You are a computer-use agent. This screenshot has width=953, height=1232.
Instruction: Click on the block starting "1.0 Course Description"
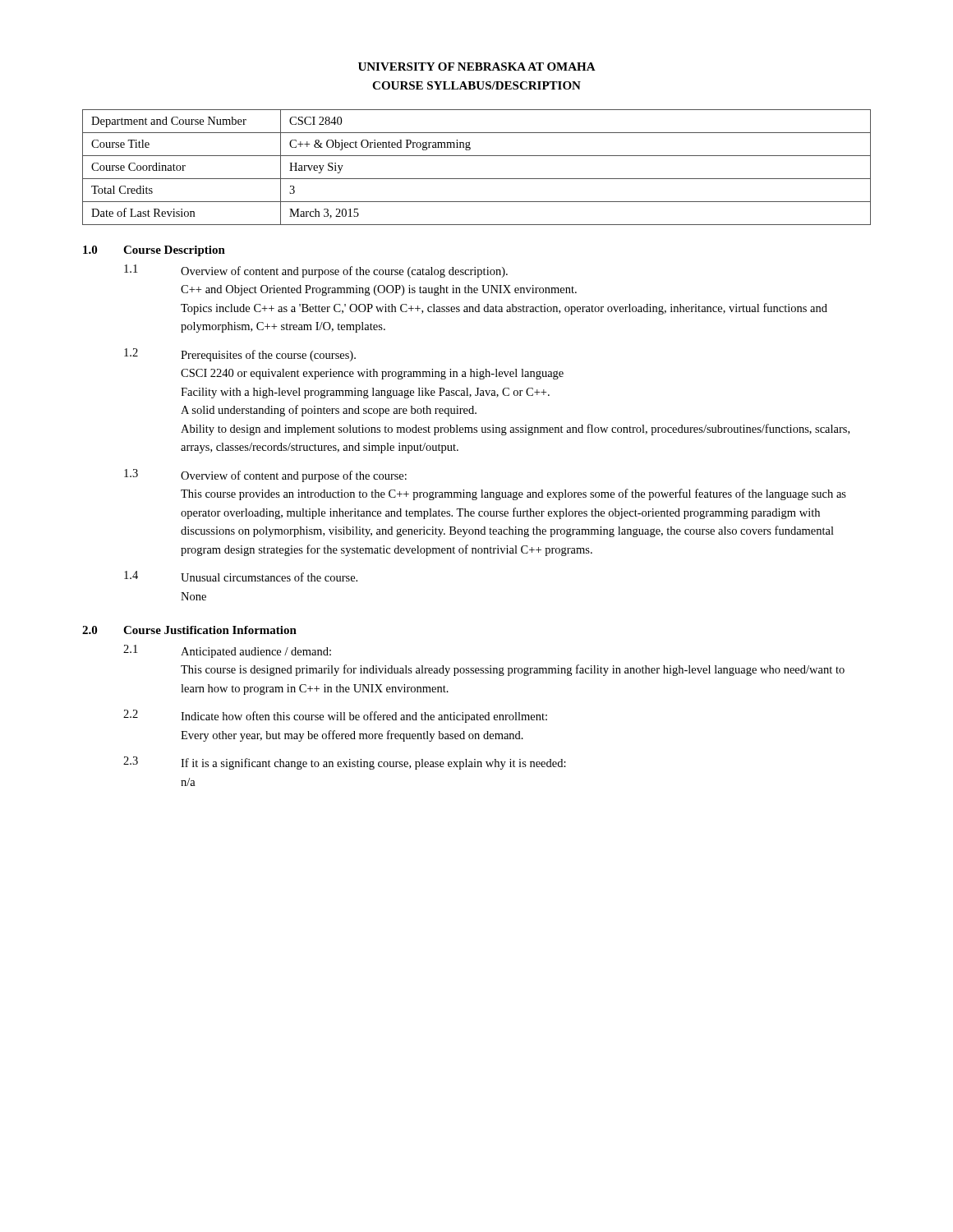pyautogui.click(x=154, y=250)
